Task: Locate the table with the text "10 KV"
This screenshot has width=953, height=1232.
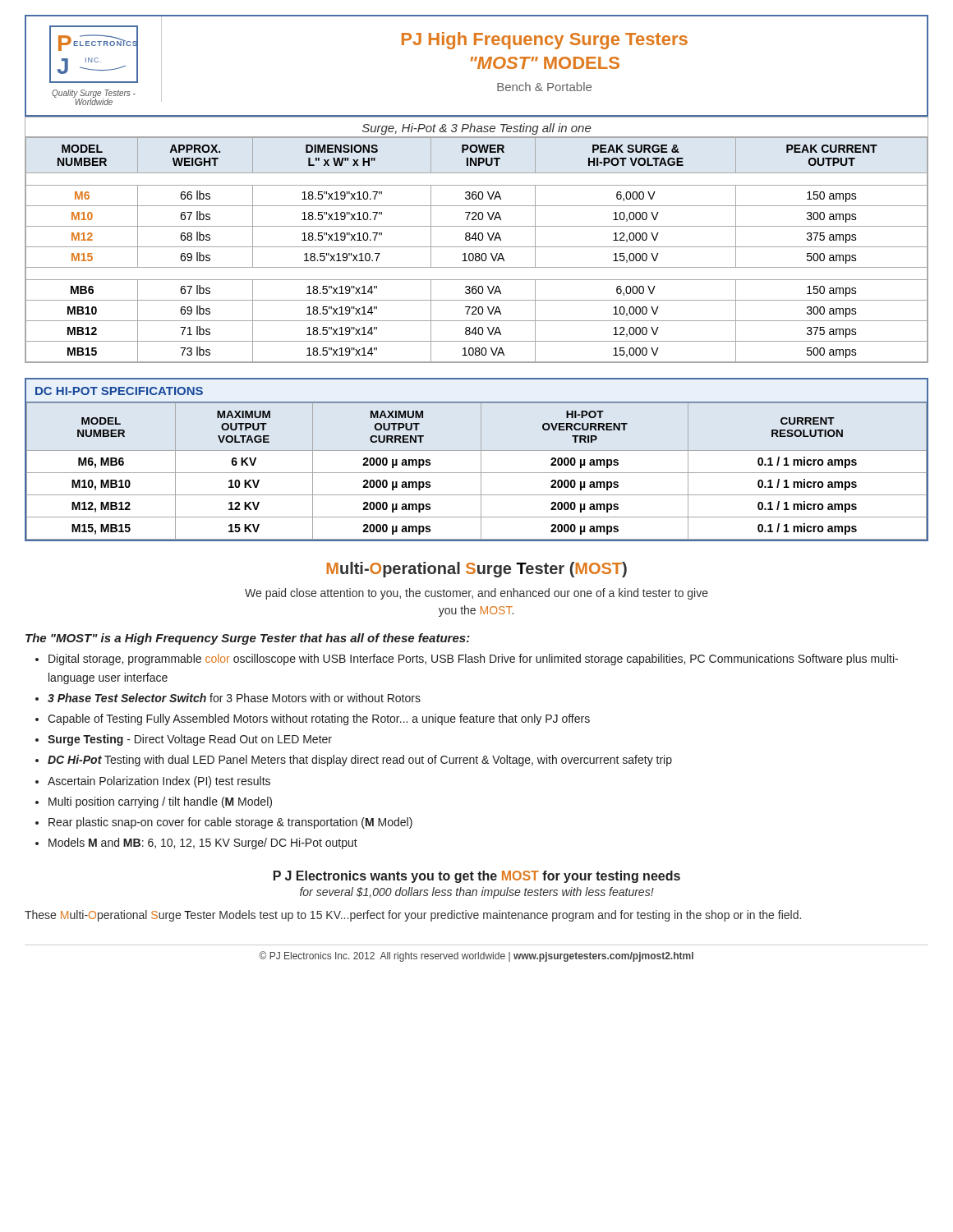Action: [x=476, y=460]
